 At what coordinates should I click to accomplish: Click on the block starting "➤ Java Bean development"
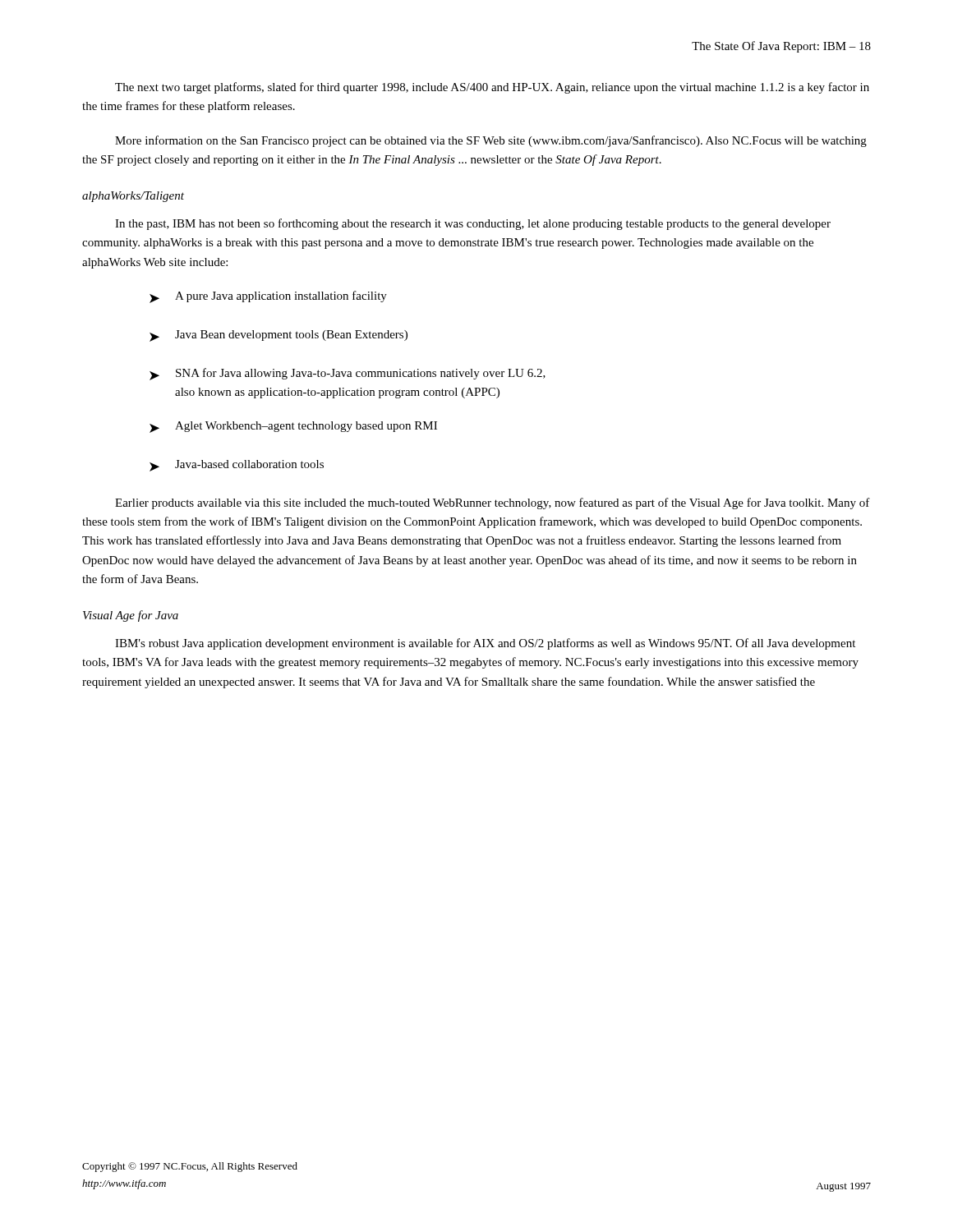(x=279, y=336)
